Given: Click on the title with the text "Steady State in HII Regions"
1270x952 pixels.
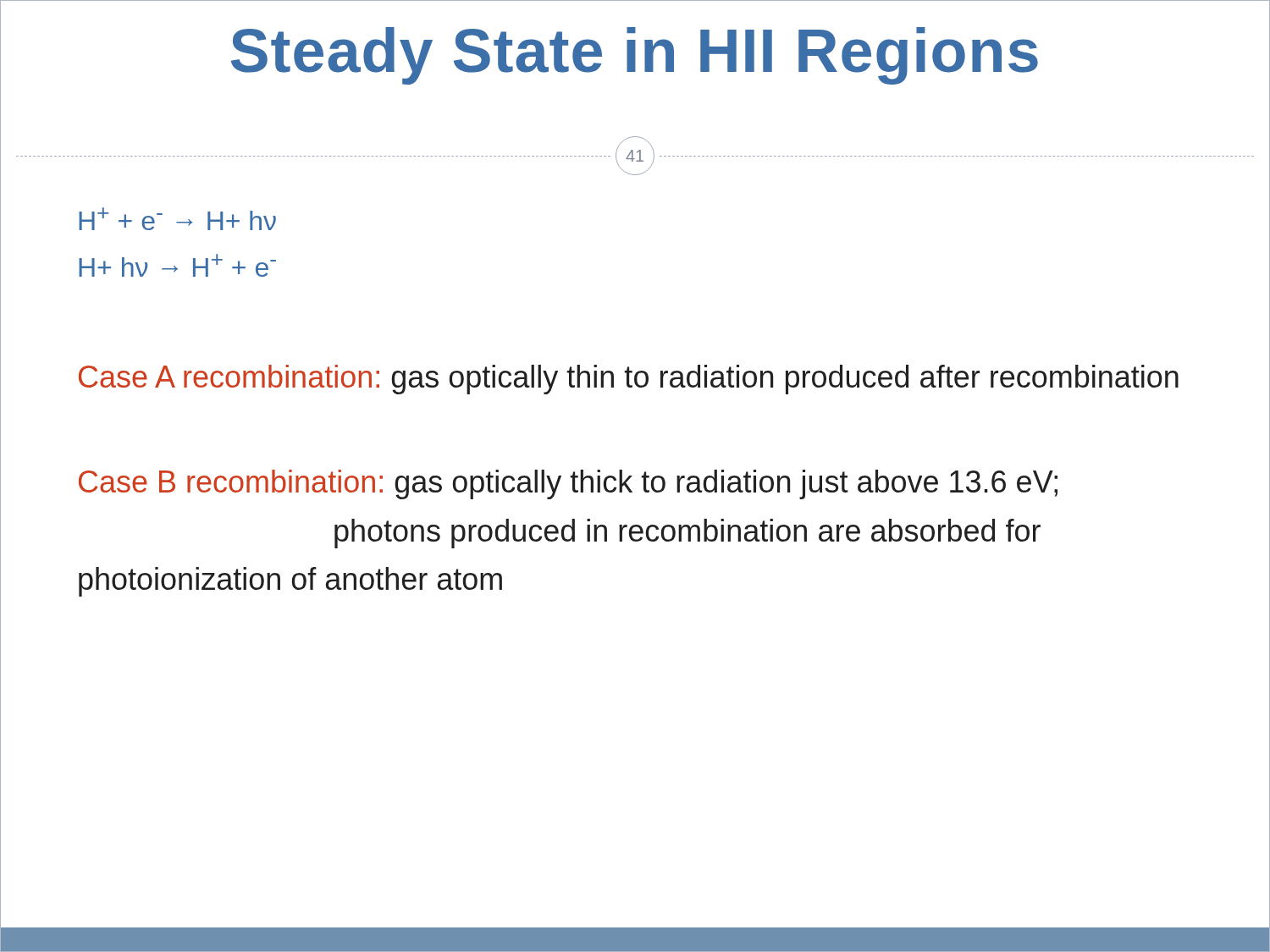Looking at the screenshot, I should pyautogui.click(x=635, y=51).
